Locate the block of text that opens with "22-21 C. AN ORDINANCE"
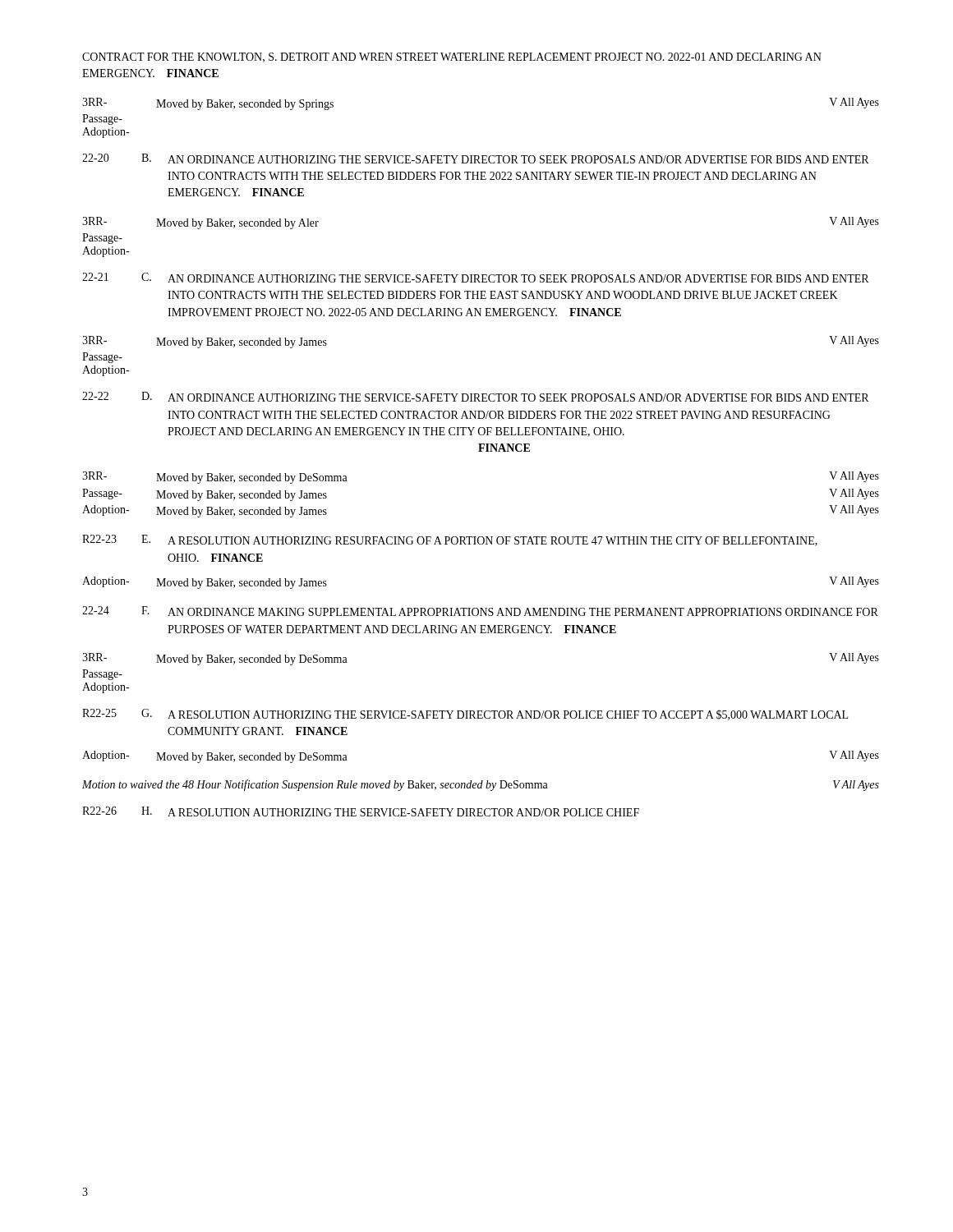953x1232 pixels. click(x=481, y=296)
